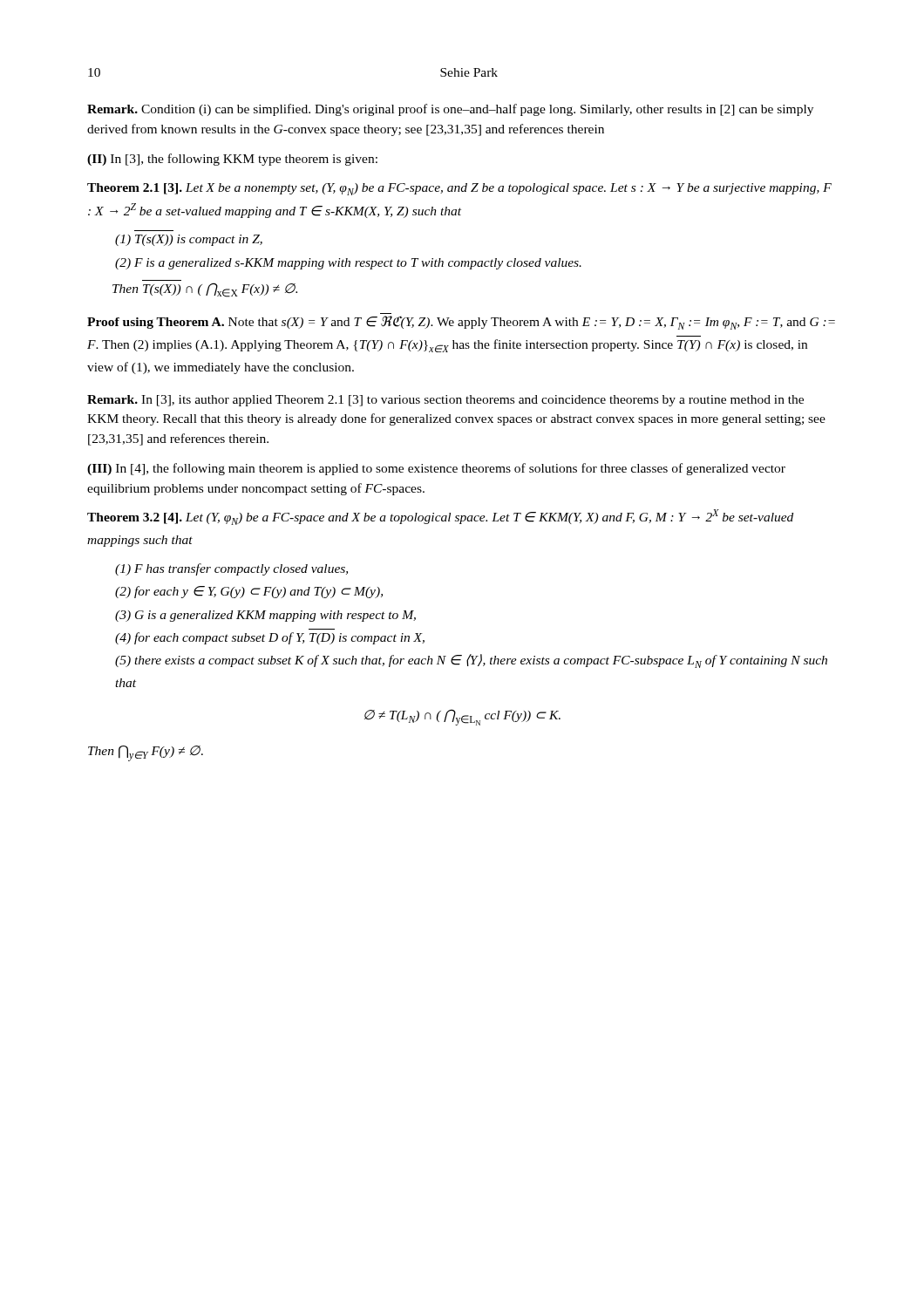Viewport: 924px width, 1308px height.
Task: Find the block starting "(2) F is a generalized s-KKM mapping with"
Action: (349, 262)
